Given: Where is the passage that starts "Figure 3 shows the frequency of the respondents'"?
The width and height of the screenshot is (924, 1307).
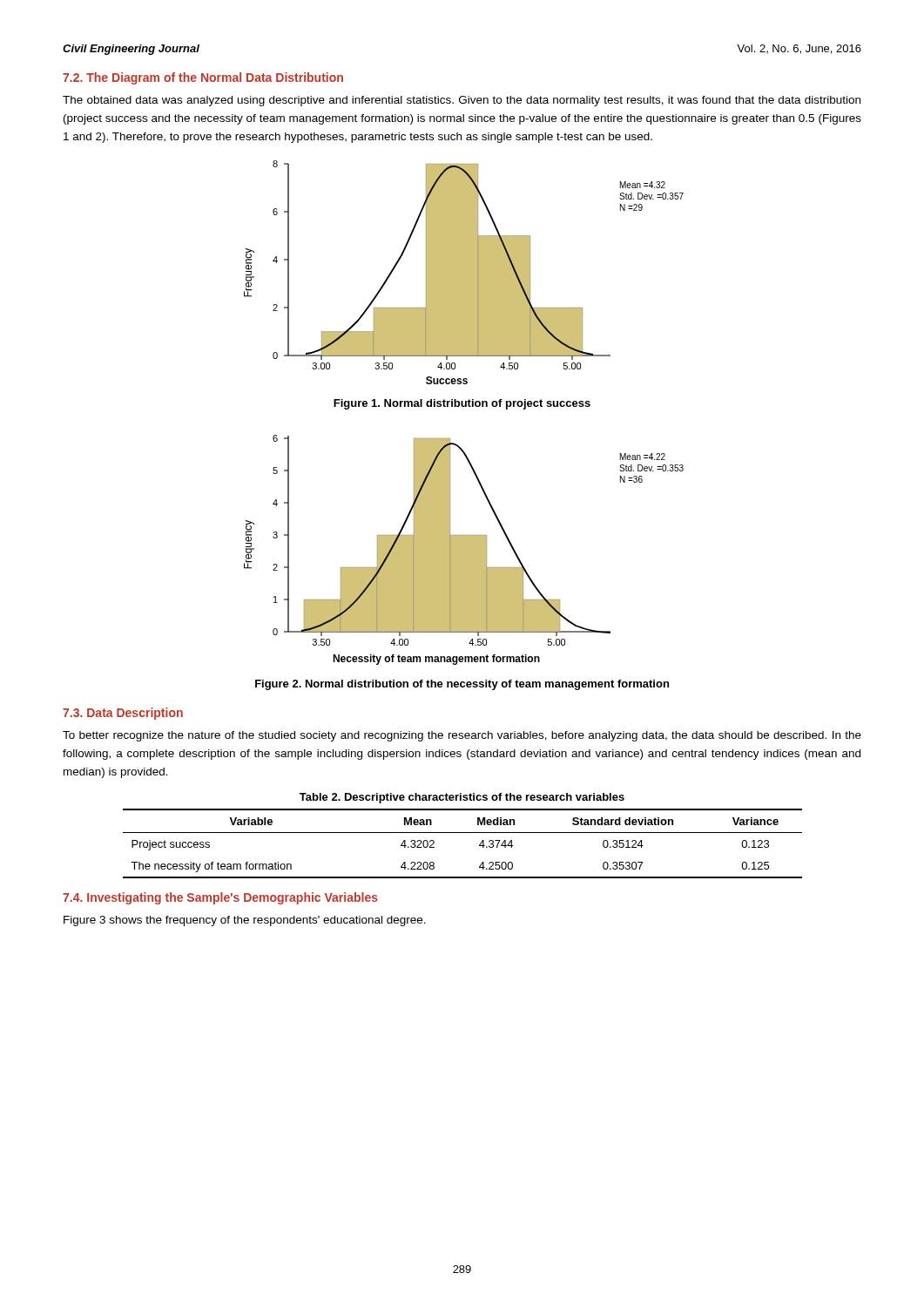Looking at the screenshot, I should (245, 919).
